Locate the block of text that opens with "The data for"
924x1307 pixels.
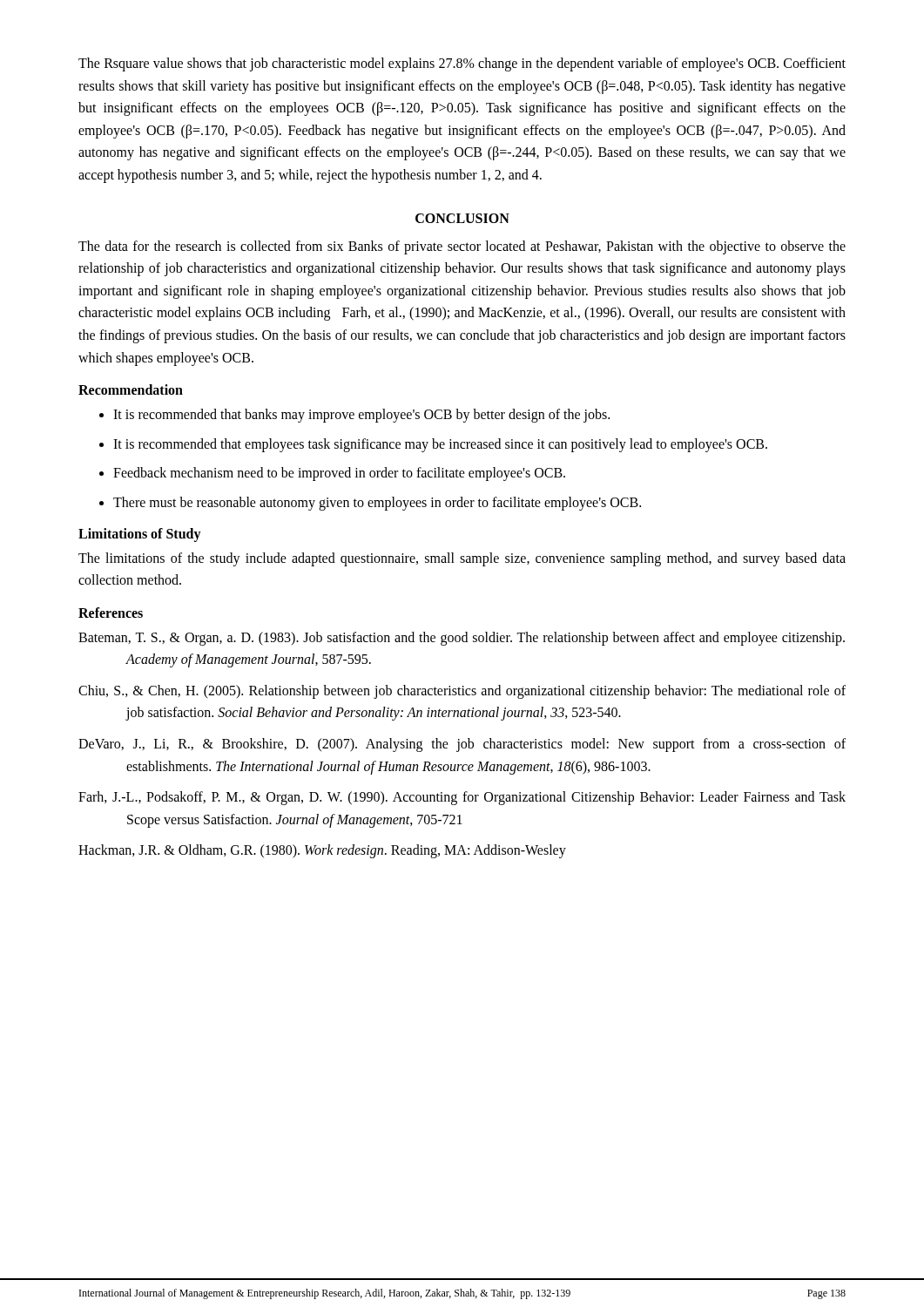click(462, 302)
